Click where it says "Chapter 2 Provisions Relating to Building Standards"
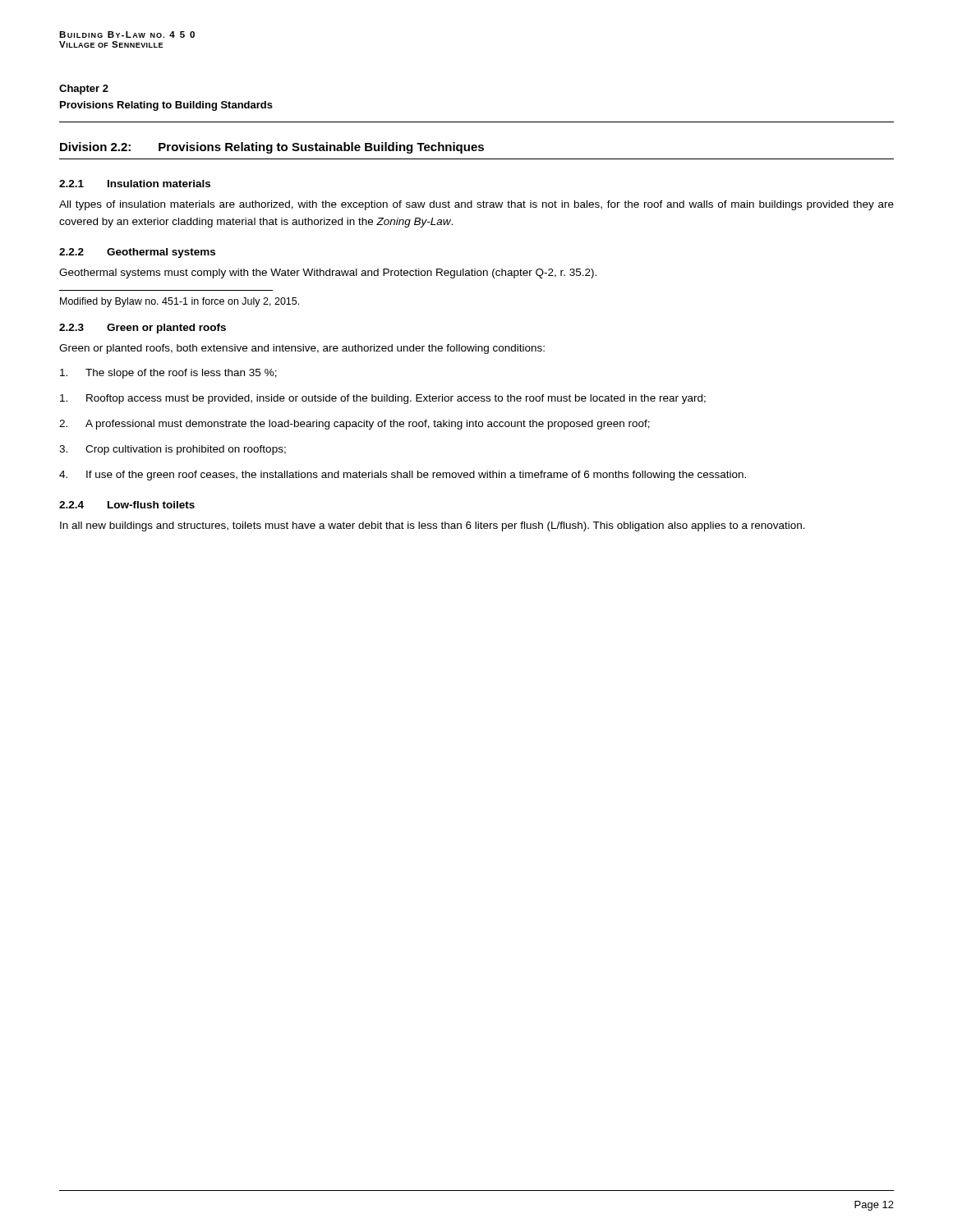Viewport: 953px width, 1232px height. coord(84,90)
